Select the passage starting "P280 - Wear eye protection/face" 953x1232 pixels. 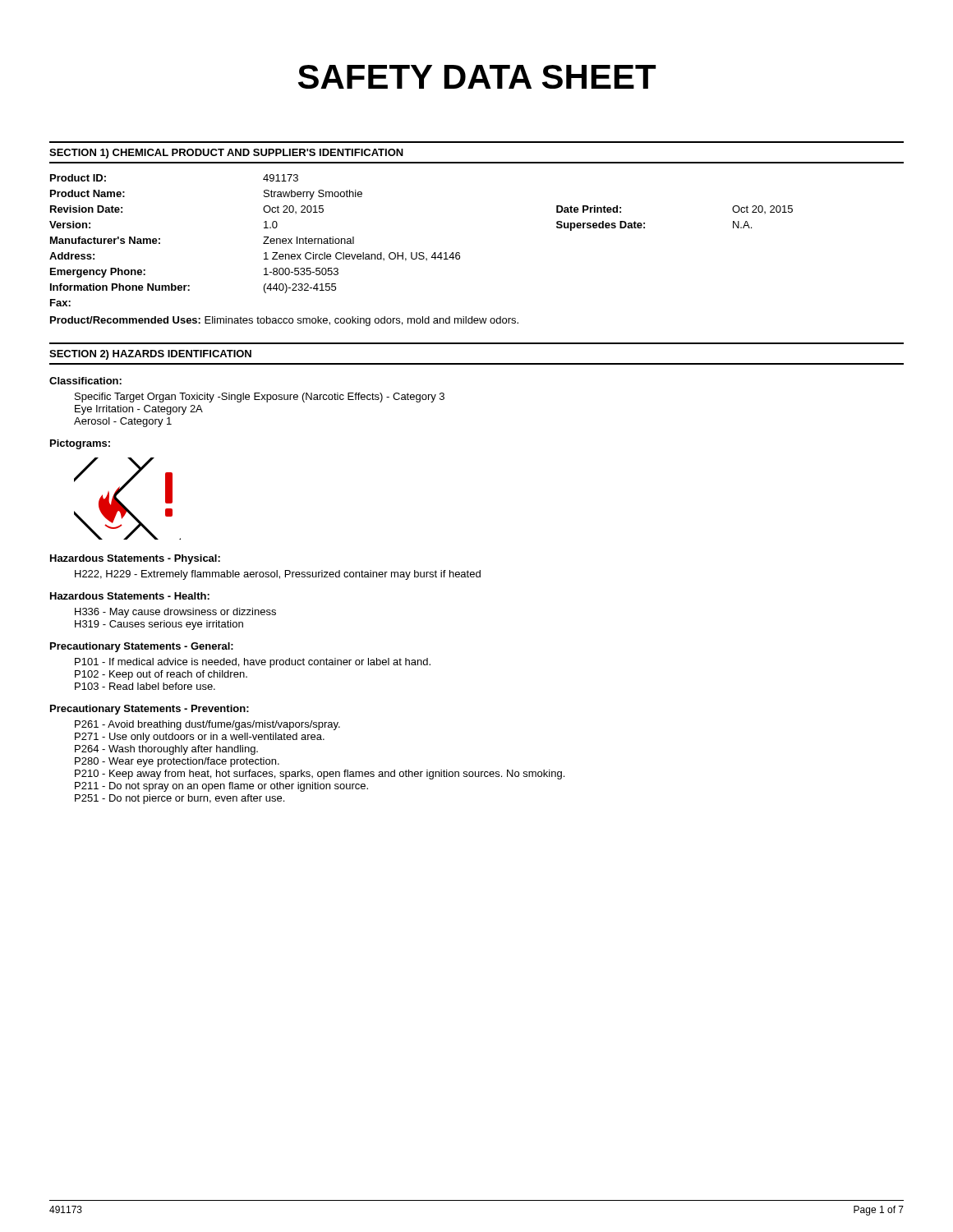click(177, 761)
